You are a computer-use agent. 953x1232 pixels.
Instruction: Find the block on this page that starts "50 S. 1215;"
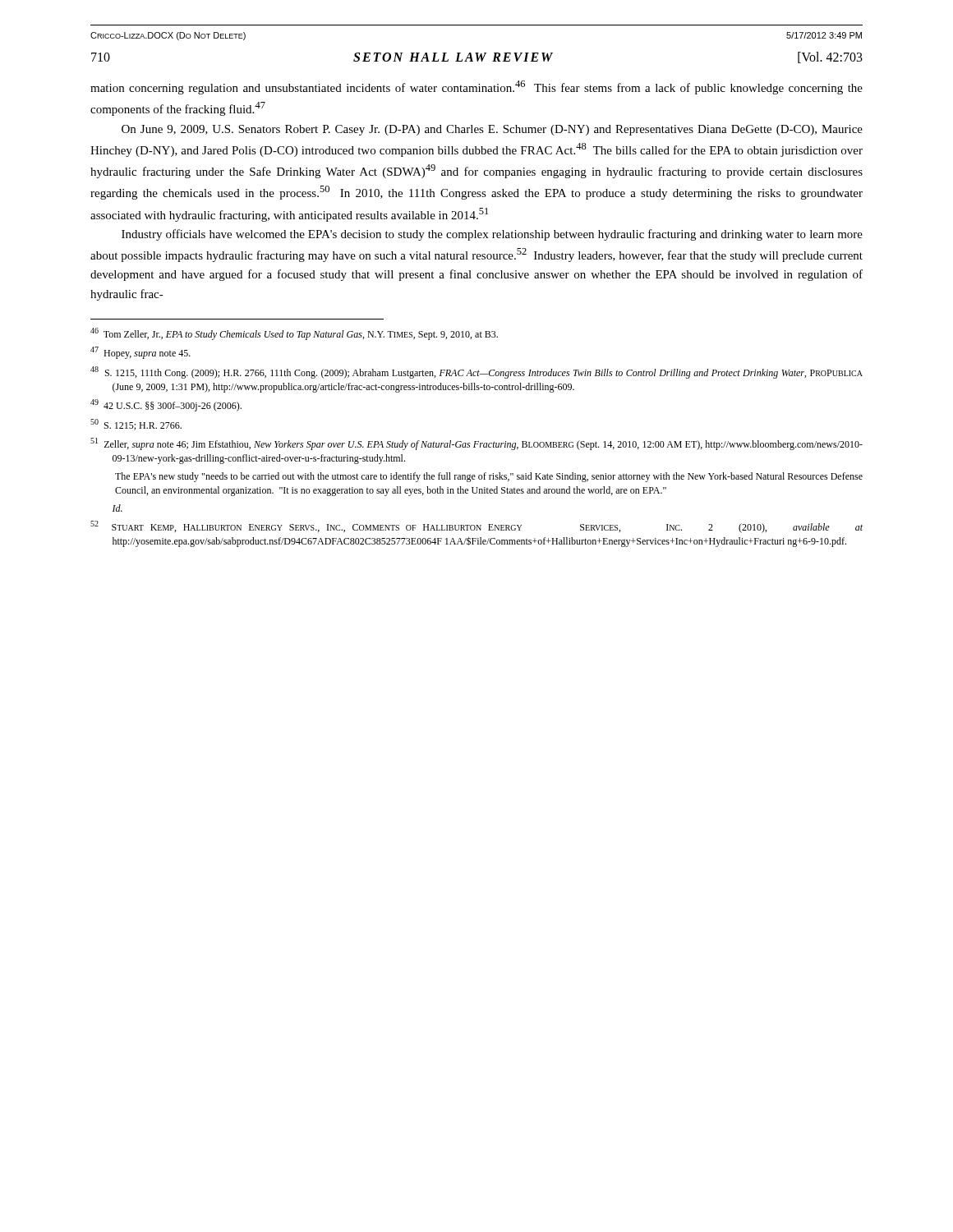pos(136,424)
